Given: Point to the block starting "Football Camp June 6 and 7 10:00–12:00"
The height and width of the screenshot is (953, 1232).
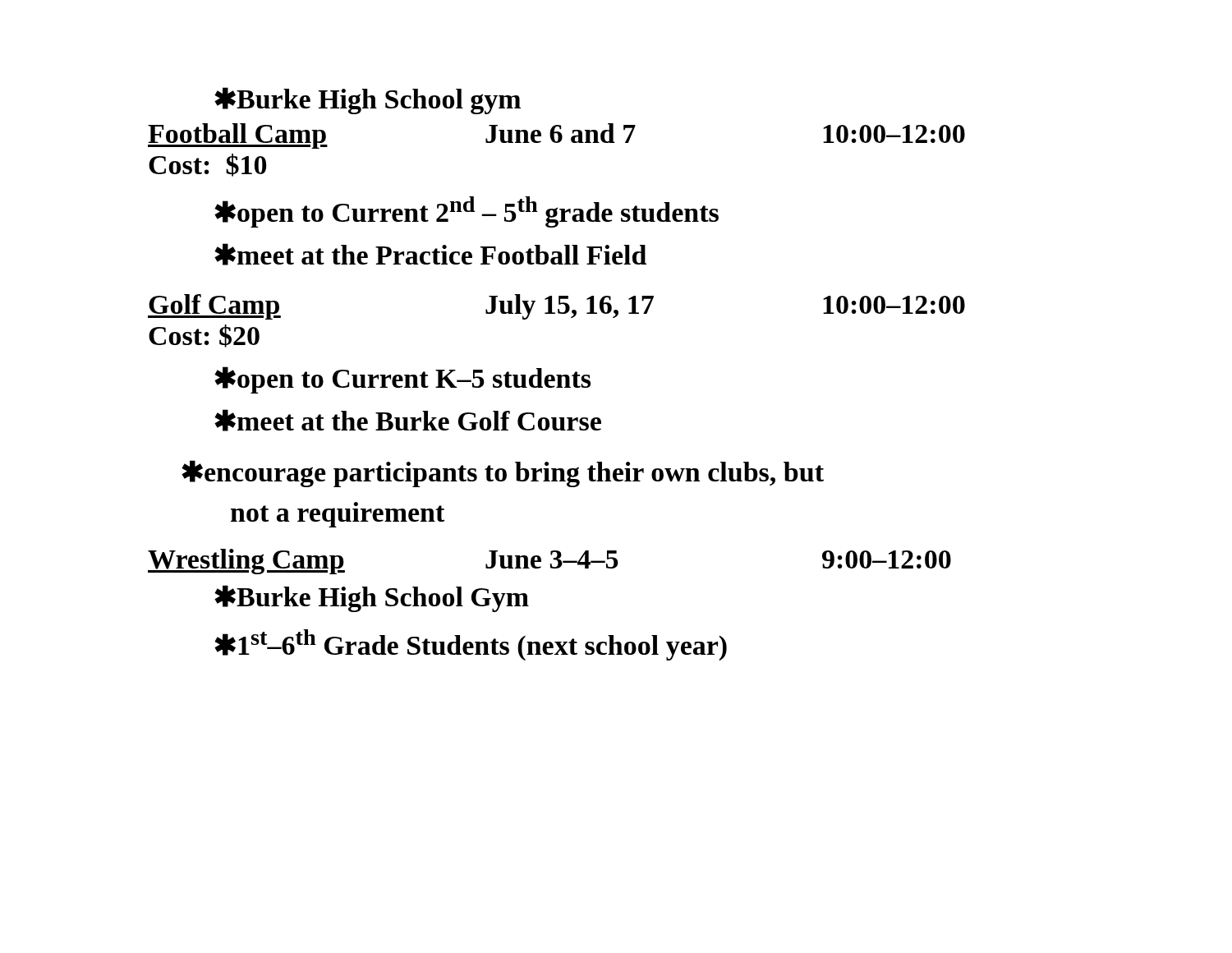Looking at the screenshot, I should coord(600,134).
